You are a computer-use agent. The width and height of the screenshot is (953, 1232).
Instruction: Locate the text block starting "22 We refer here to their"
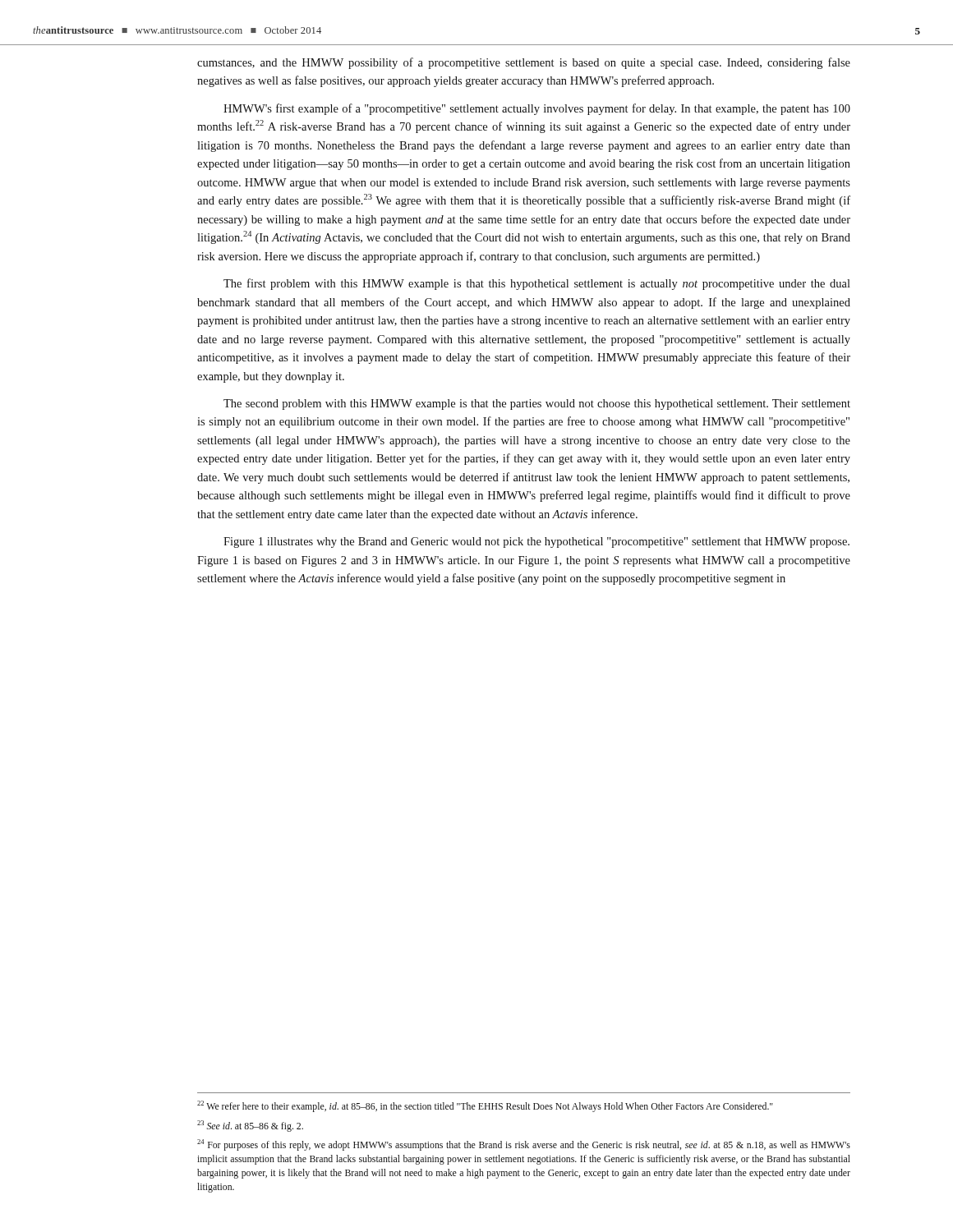[x=485, y=1106]
